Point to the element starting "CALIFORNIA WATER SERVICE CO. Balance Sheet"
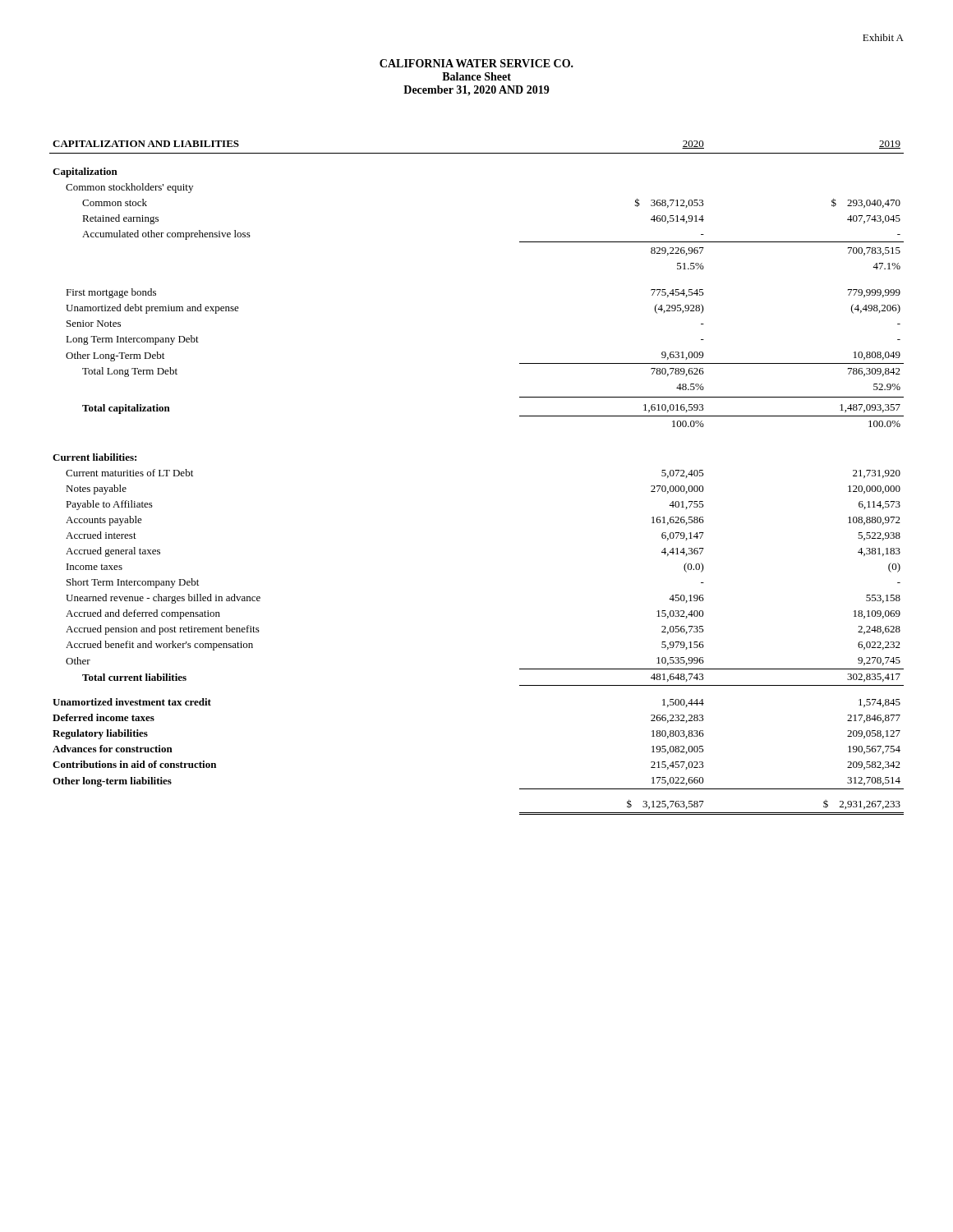 [476, 77]
